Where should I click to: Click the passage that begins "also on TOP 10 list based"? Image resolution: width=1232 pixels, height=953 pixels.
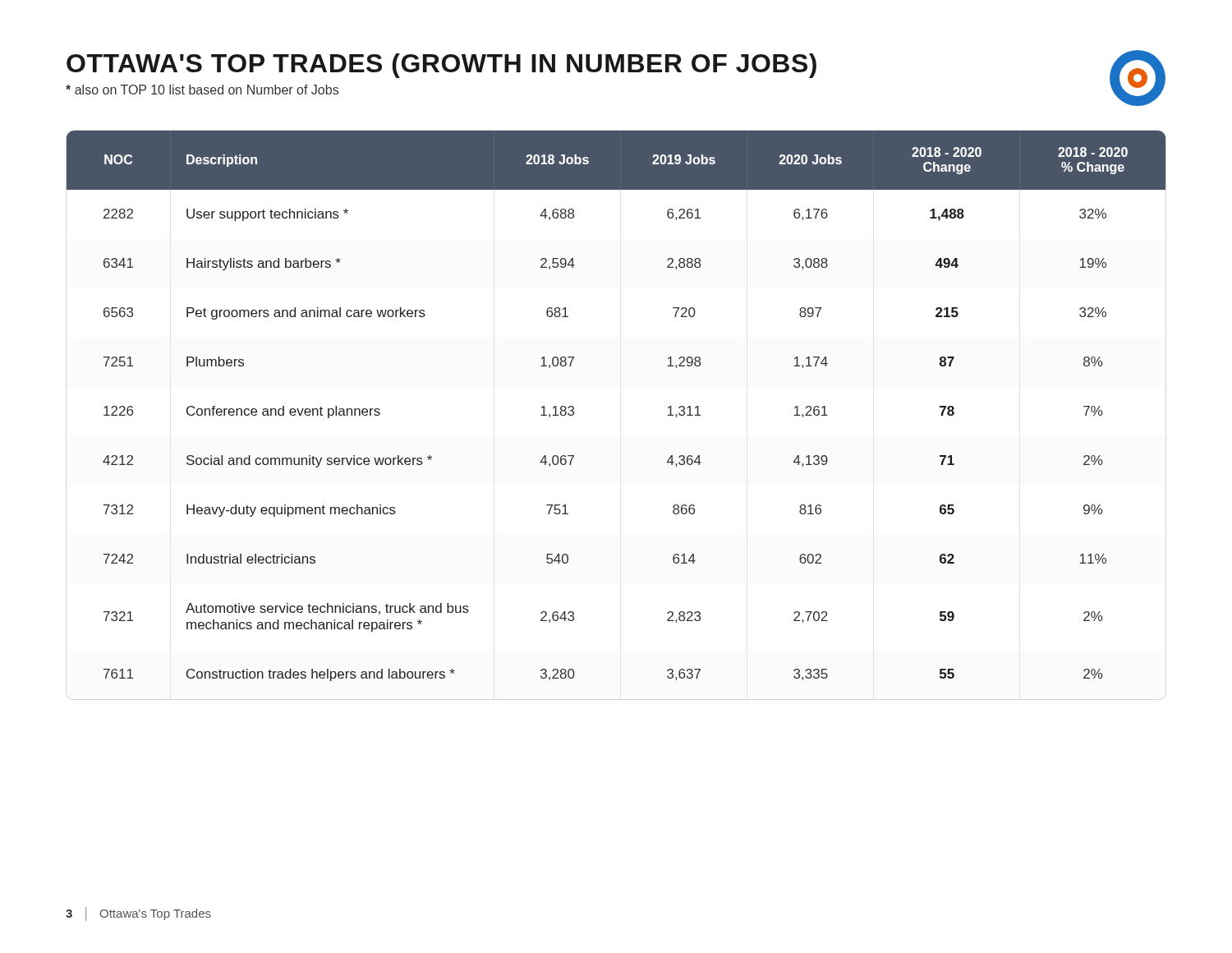[x=202, y=90]
